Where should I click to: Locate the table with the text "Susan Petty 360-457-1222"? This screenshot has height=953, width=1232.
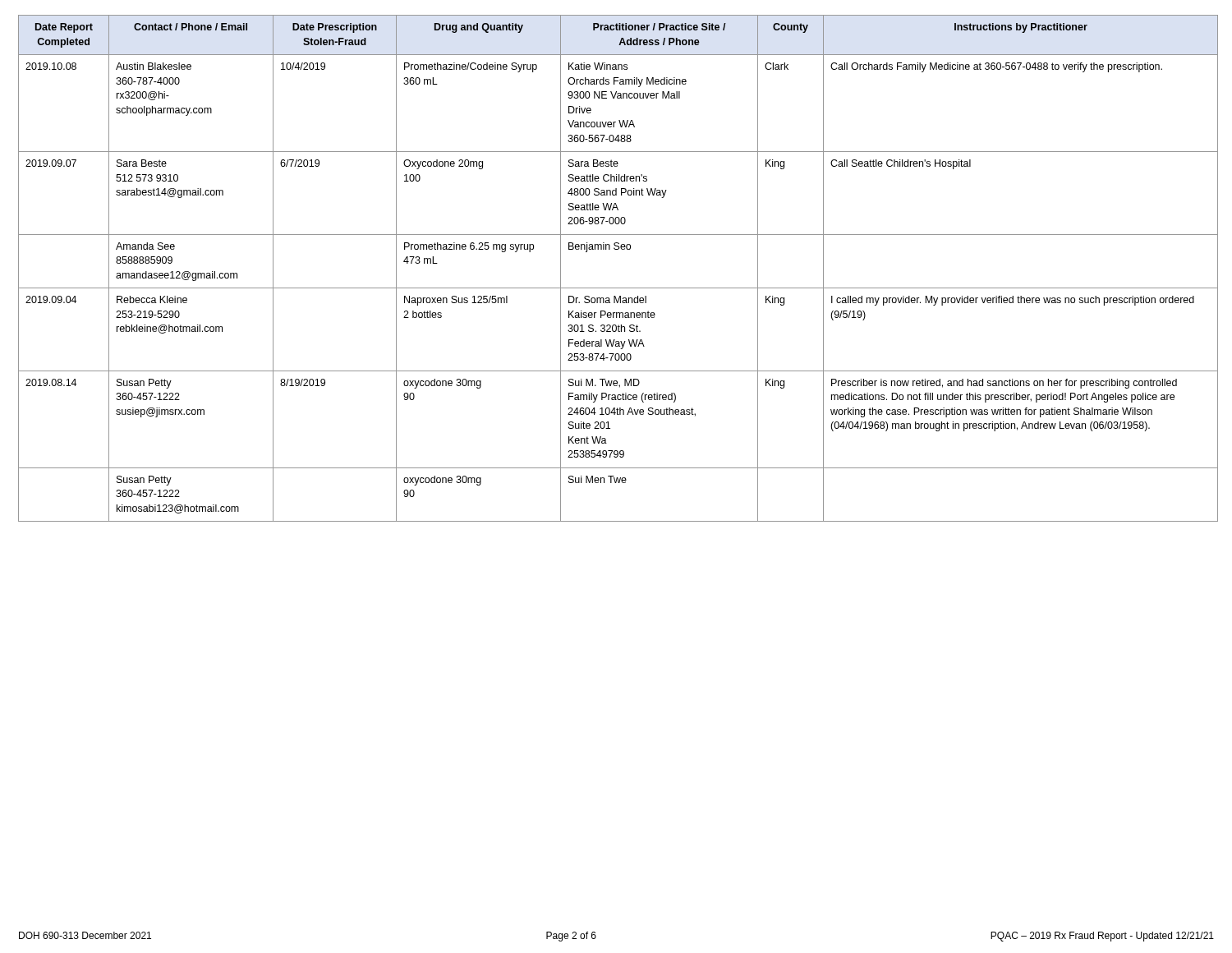point(616,268)
